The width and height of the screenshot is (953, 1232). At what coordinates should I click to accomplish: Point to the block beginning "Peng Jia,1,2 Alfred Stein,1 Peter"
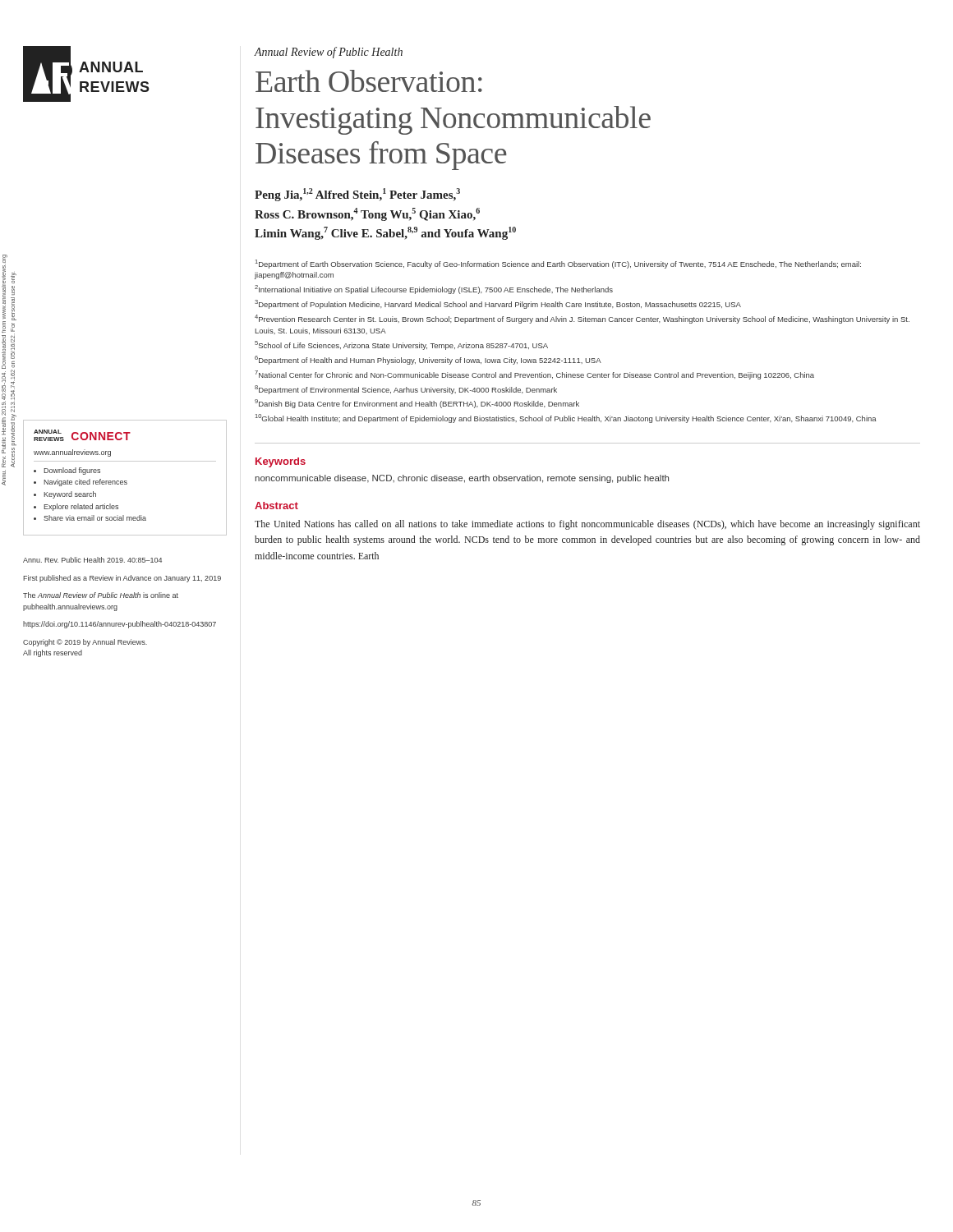(385, 213)
